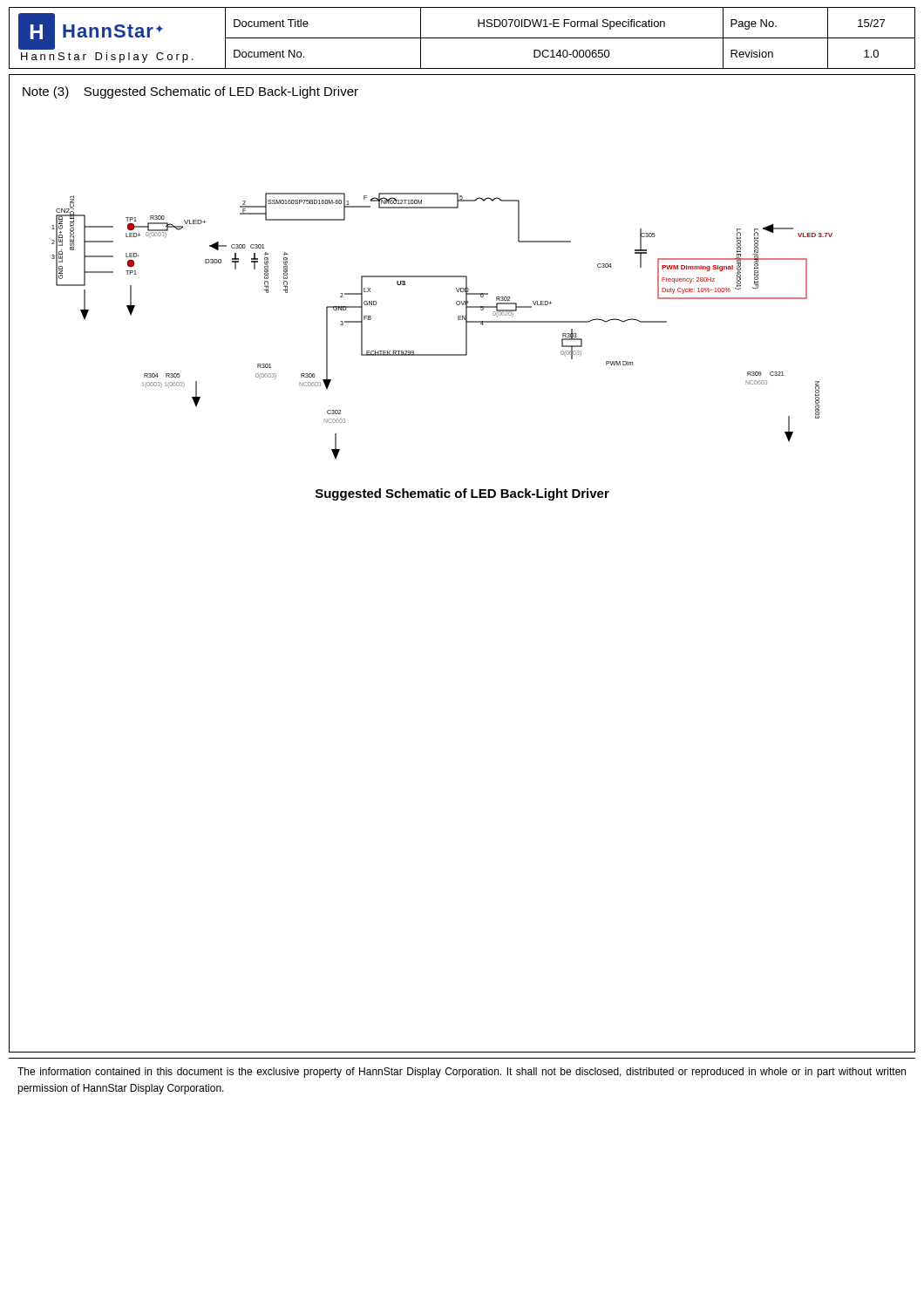Click on the schematic
This screenshot has width=924, height=1308.
(462, 294)
